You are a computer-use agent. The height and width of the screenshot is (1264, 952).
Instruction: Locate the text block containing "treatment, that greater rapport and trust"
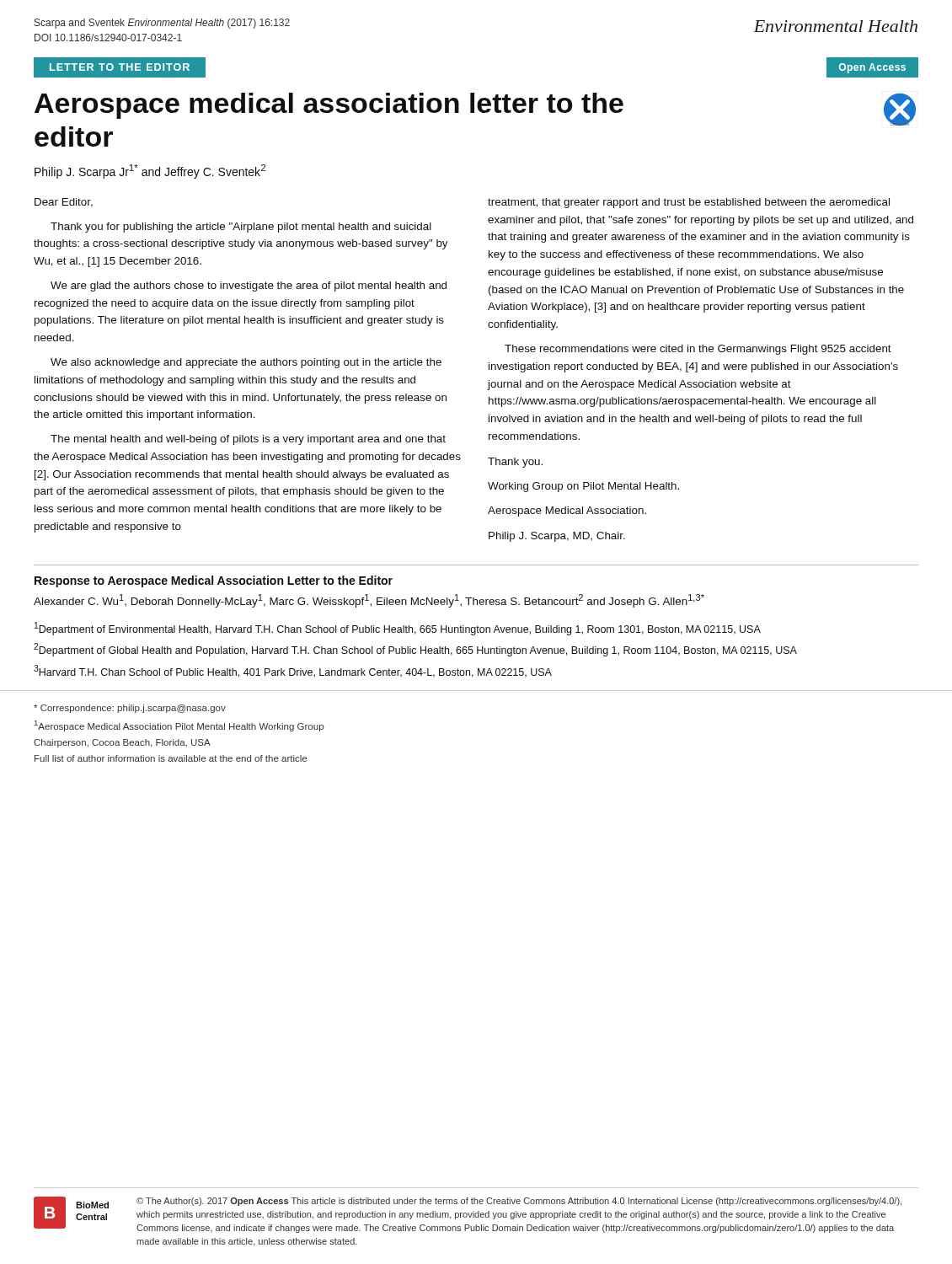[x=703, y=369]
